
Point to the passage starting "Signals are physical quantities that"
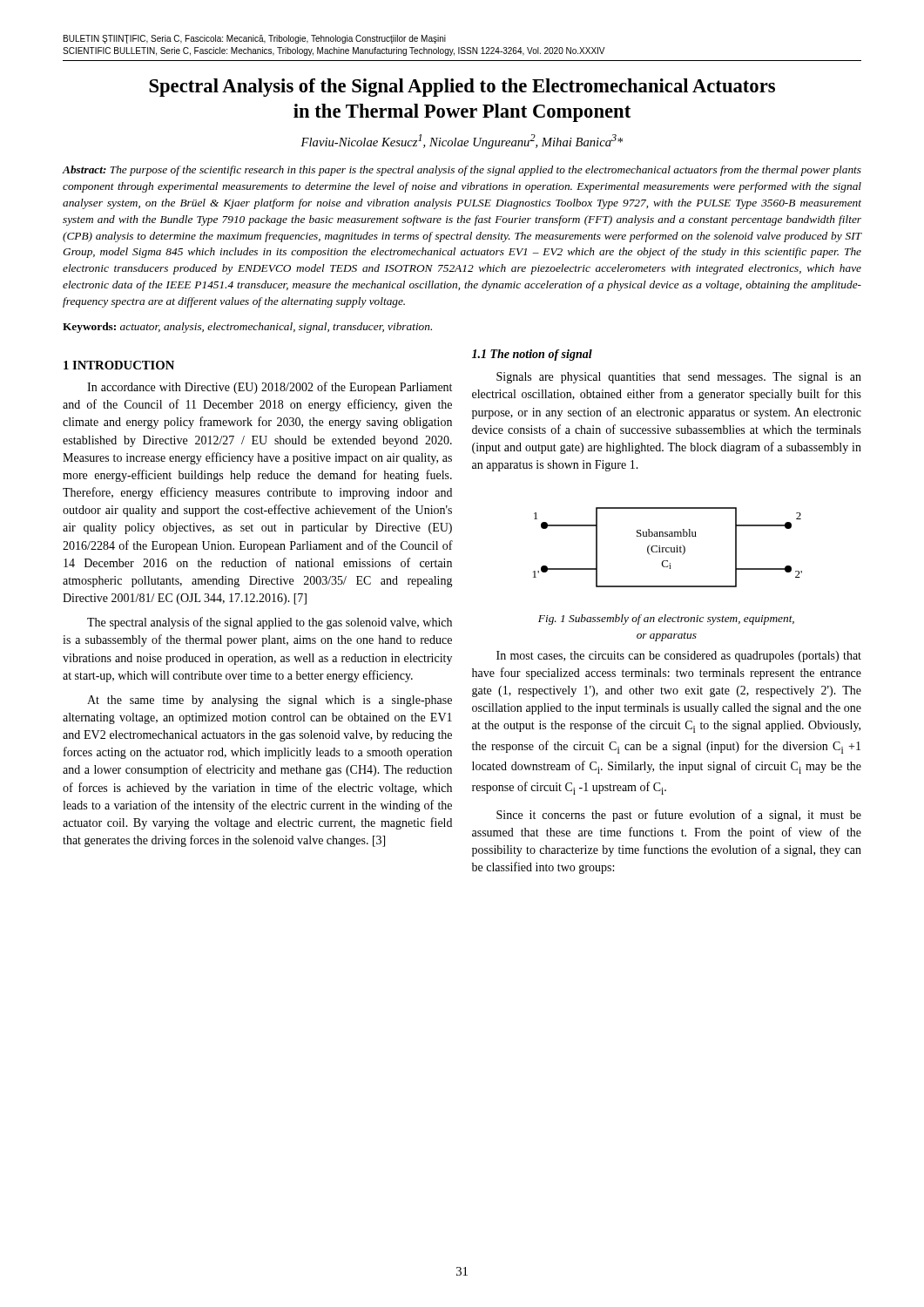click(x=666, y=421)
